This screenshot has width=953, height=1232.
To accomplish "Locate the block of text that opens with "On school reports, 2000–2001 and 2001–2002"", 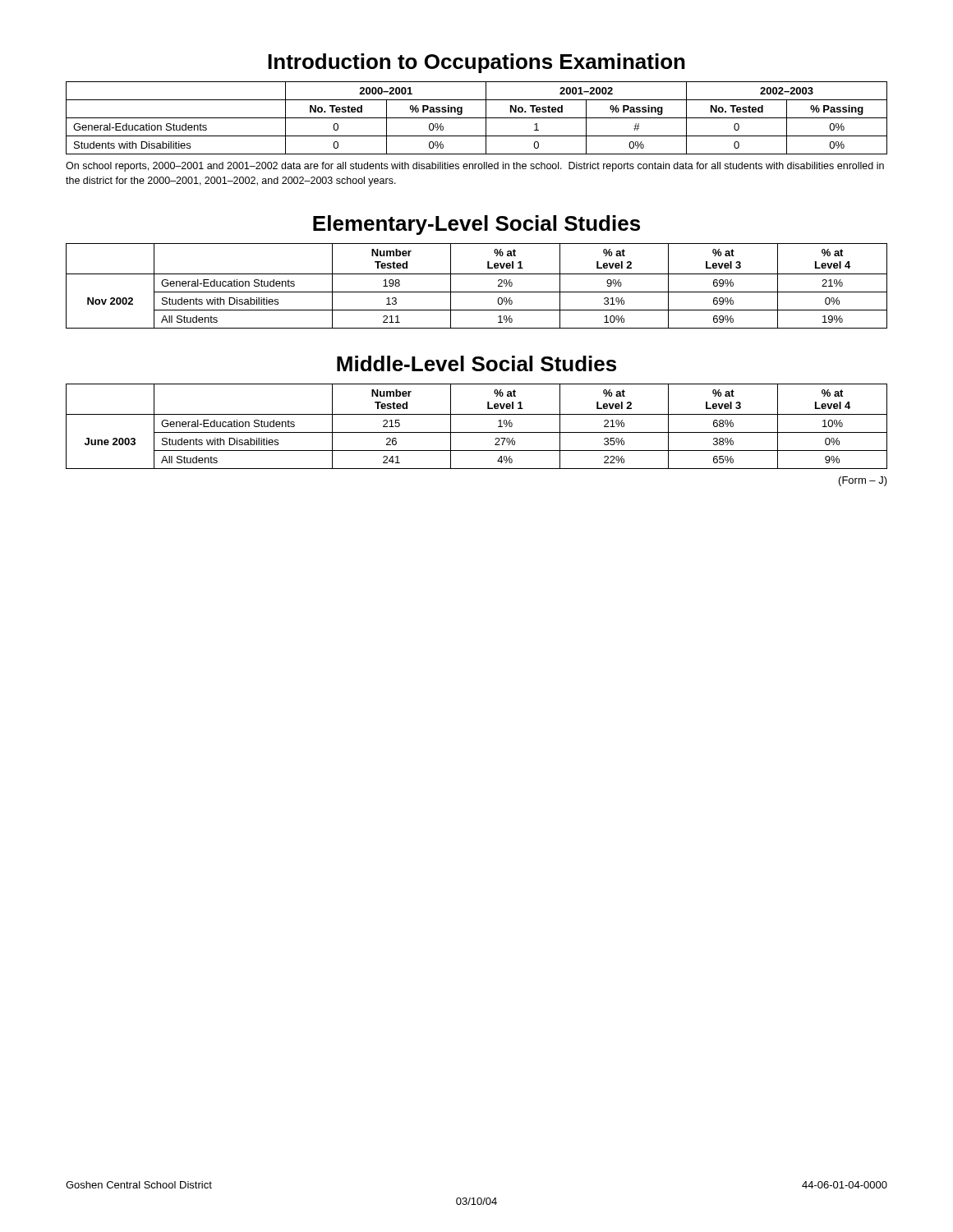I will tap(475, 173).
